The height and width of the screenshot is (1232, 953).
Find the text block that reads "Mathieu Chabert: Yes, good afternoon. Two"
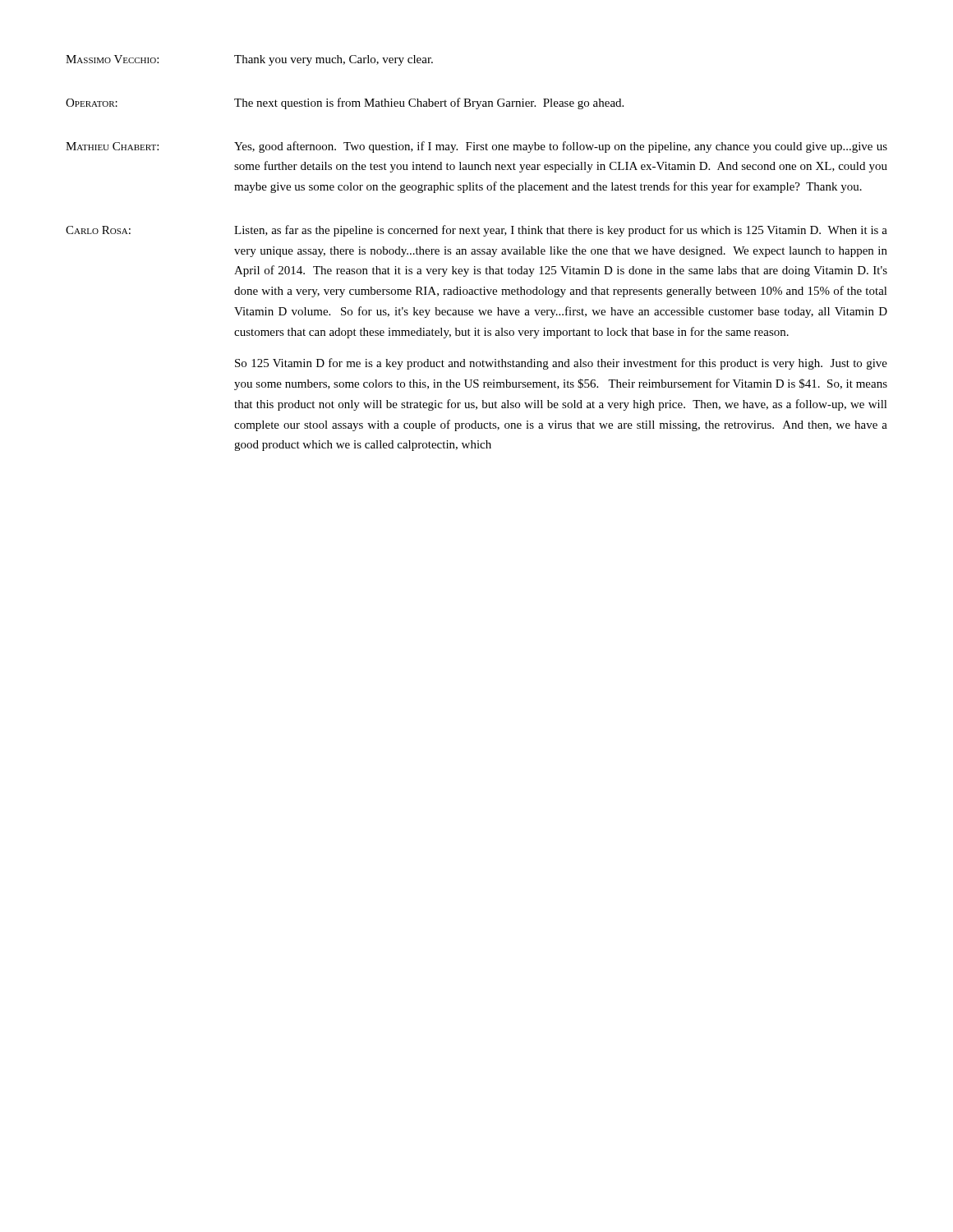point(476,166)
